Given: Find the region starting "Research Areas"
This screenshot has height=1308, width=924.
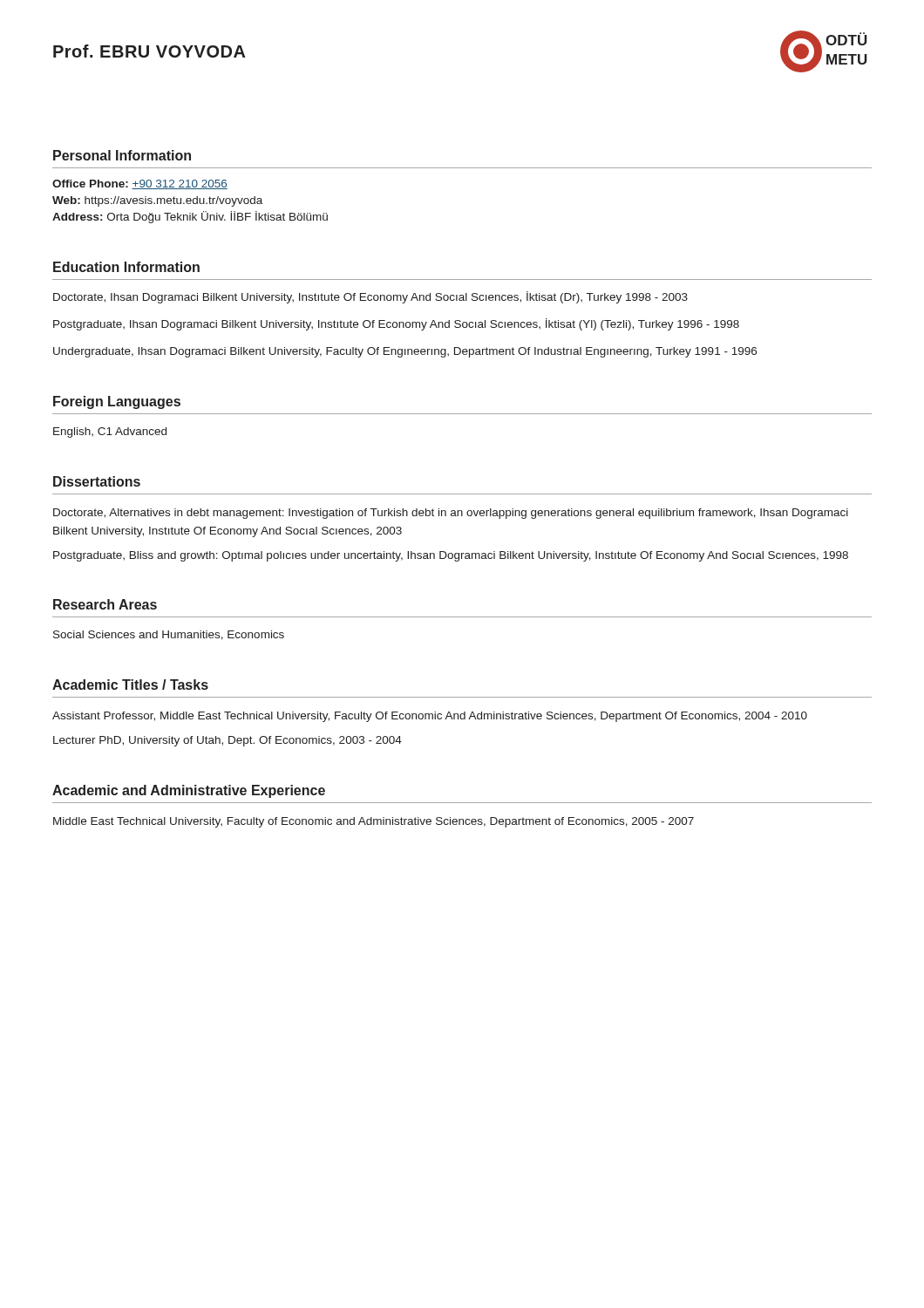Looking at the screenshot, I should click(105, 605).
